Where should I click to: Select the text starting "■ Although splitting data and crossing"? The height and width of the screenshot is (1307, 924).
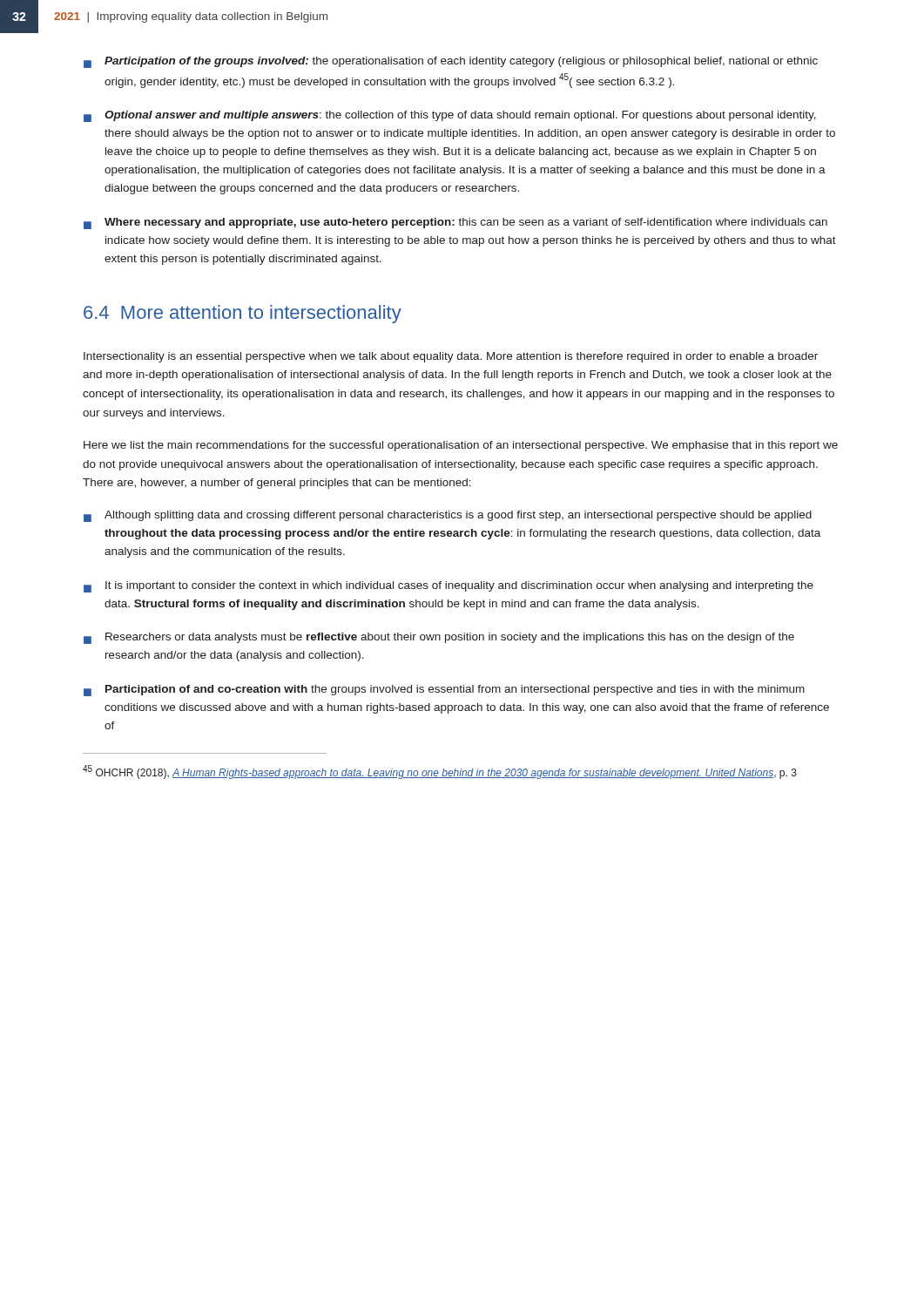[x=462, y=533]
